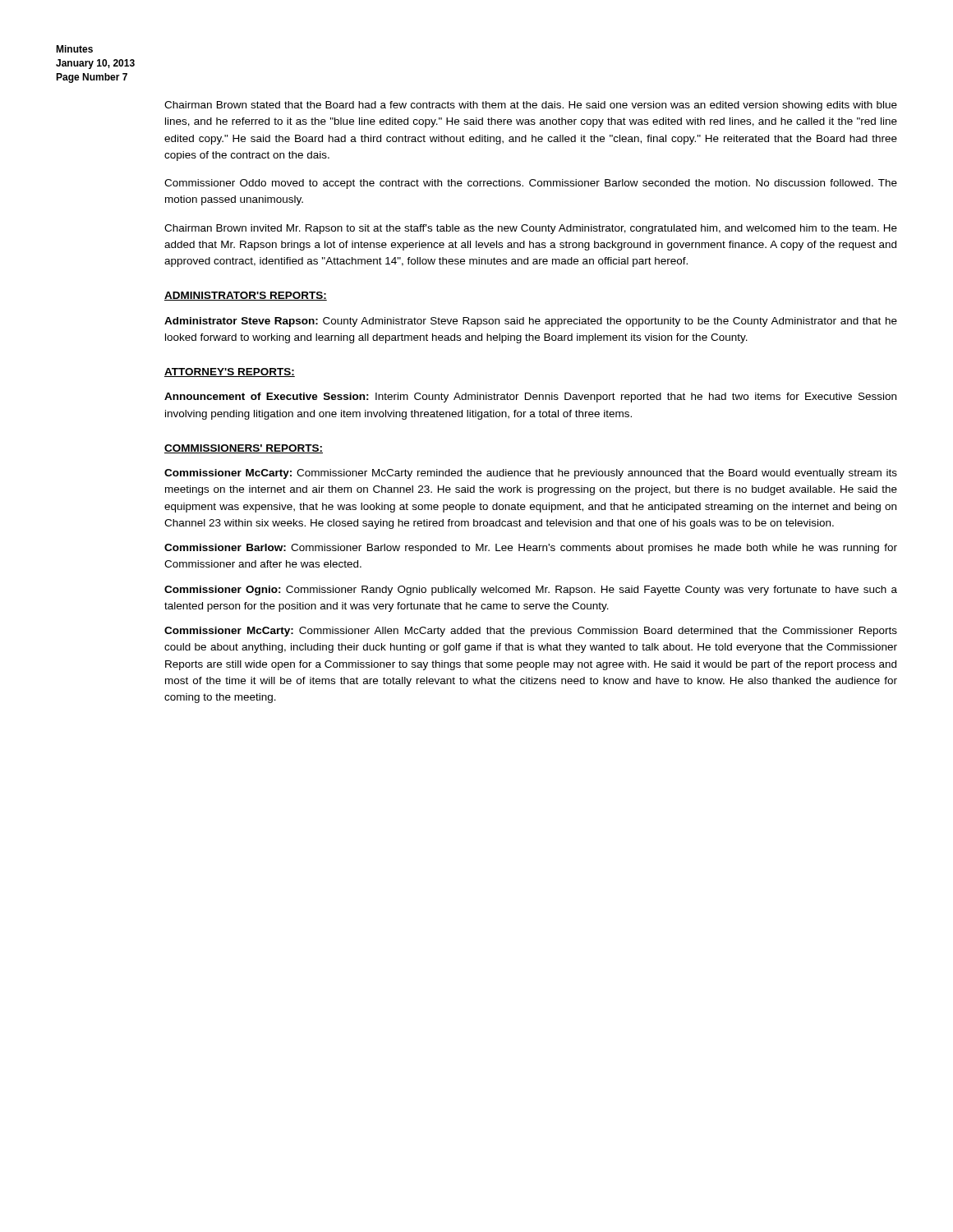Locate the region starting "Commissioner McCarty: Commissioner Allen"
Screen dimensions: 1232x953
(x=531, y=664)
